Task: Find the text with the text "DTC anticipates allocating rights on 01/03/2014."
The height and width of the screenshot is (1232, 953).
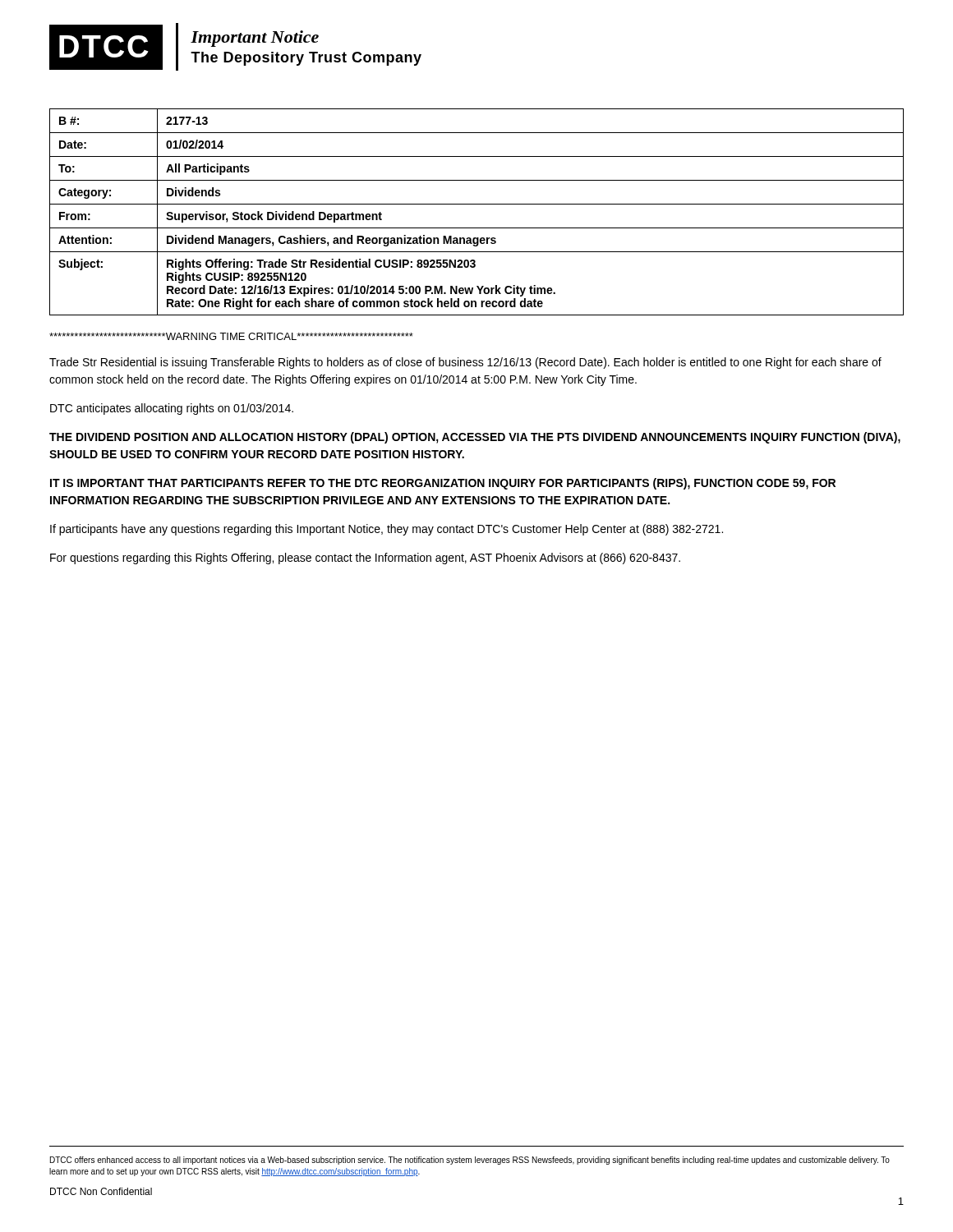Action: click(172, 409)
